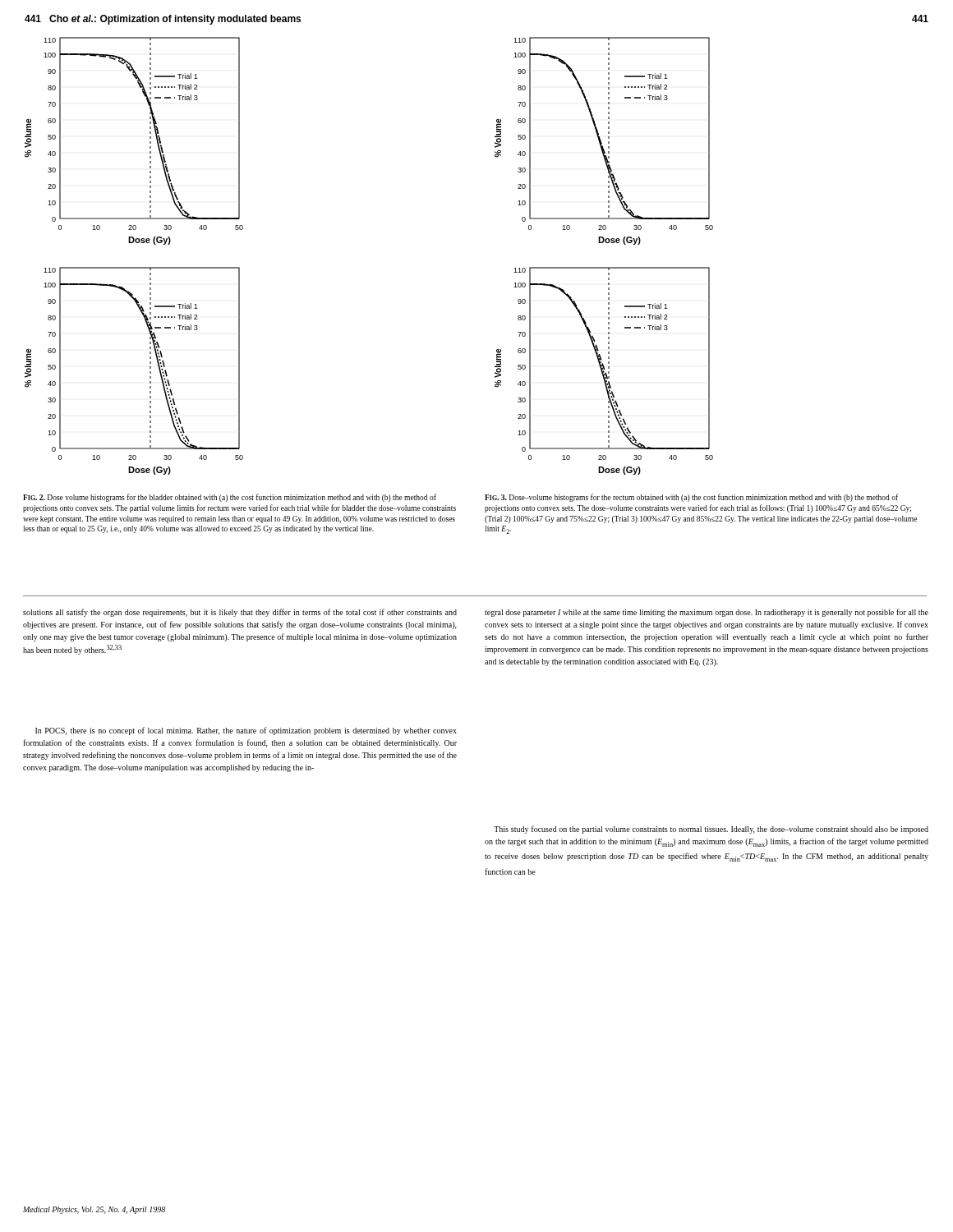Screen dimensions: 1232x953
Task: Point to the text starting "In POCS, there"
Action: pos(240,749)
